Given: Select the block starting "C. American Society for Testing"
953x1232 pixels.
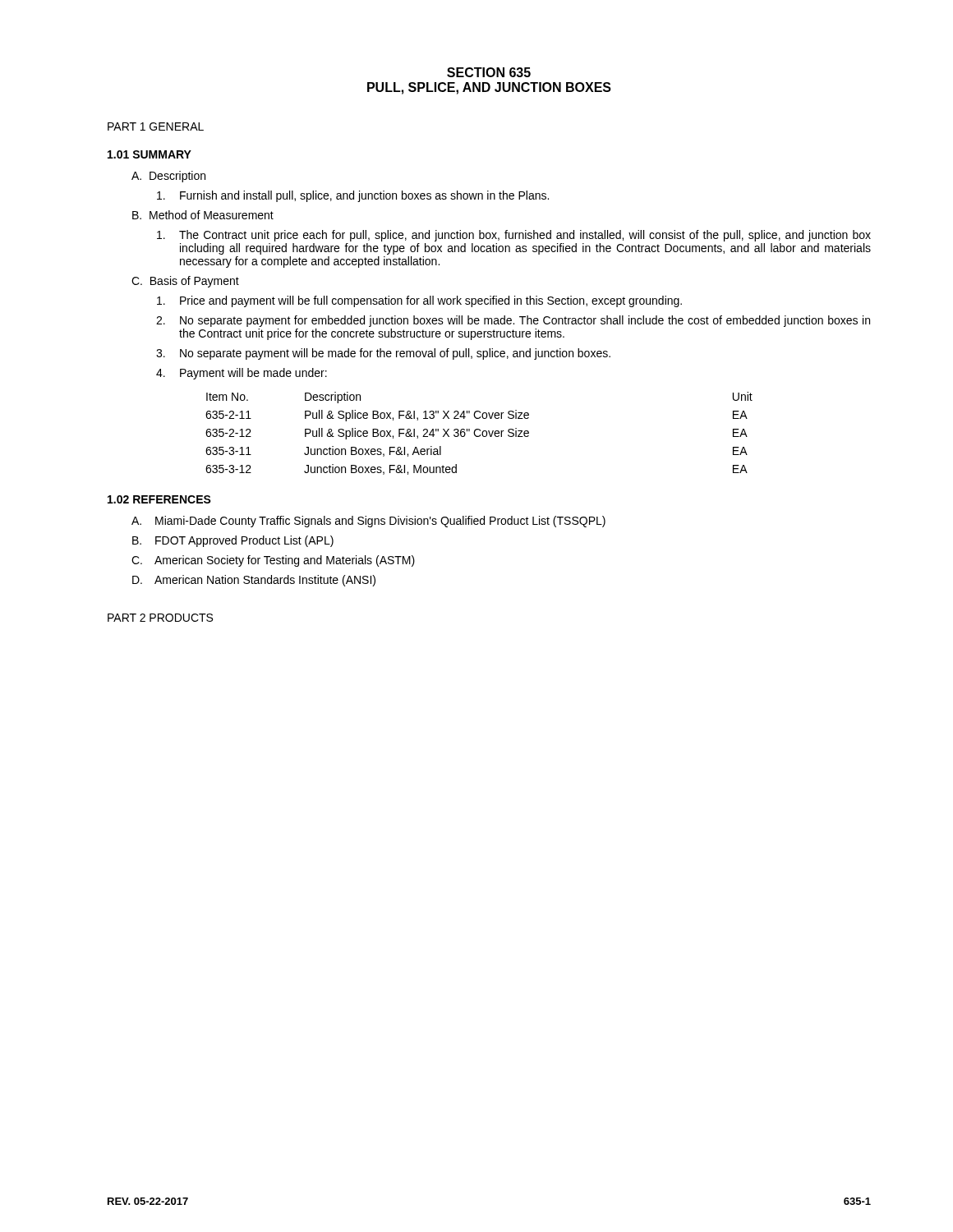Looking at the screenshot, I should click(273, 560).
